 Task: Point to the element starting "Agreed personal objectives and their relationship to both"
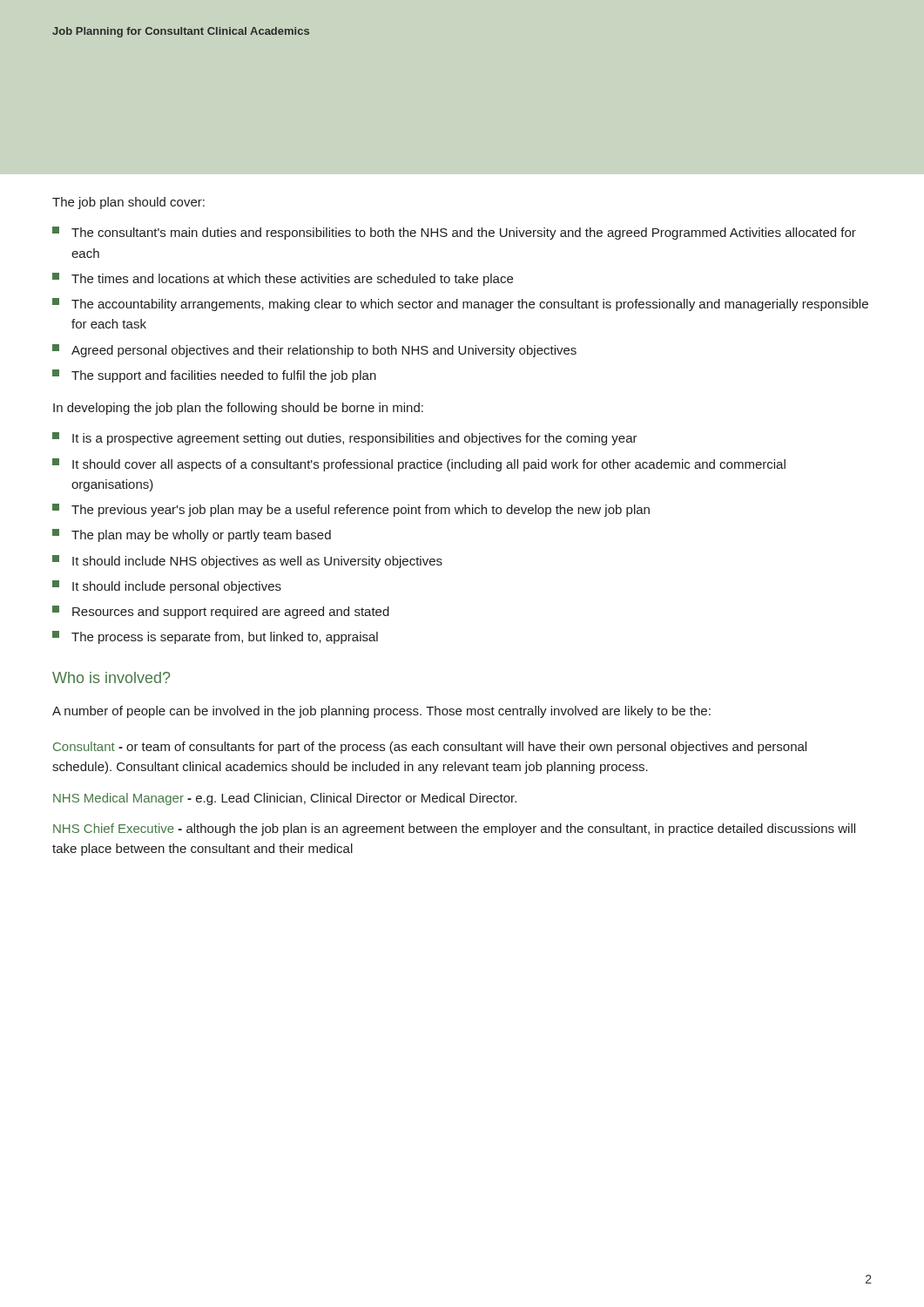click(x=315, y=350)
